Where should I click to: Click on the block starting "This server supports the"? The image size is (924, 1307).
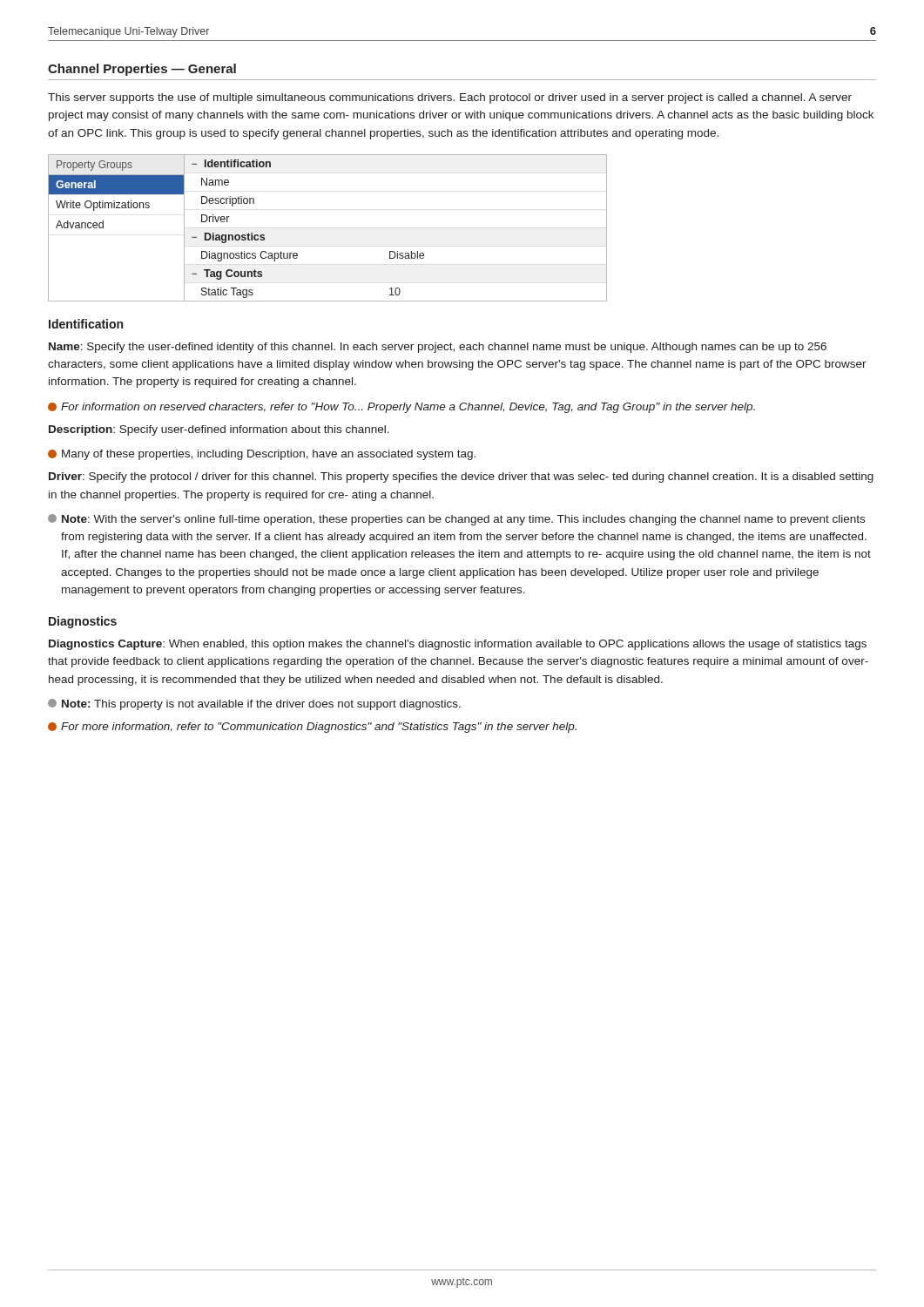point(461,115)
